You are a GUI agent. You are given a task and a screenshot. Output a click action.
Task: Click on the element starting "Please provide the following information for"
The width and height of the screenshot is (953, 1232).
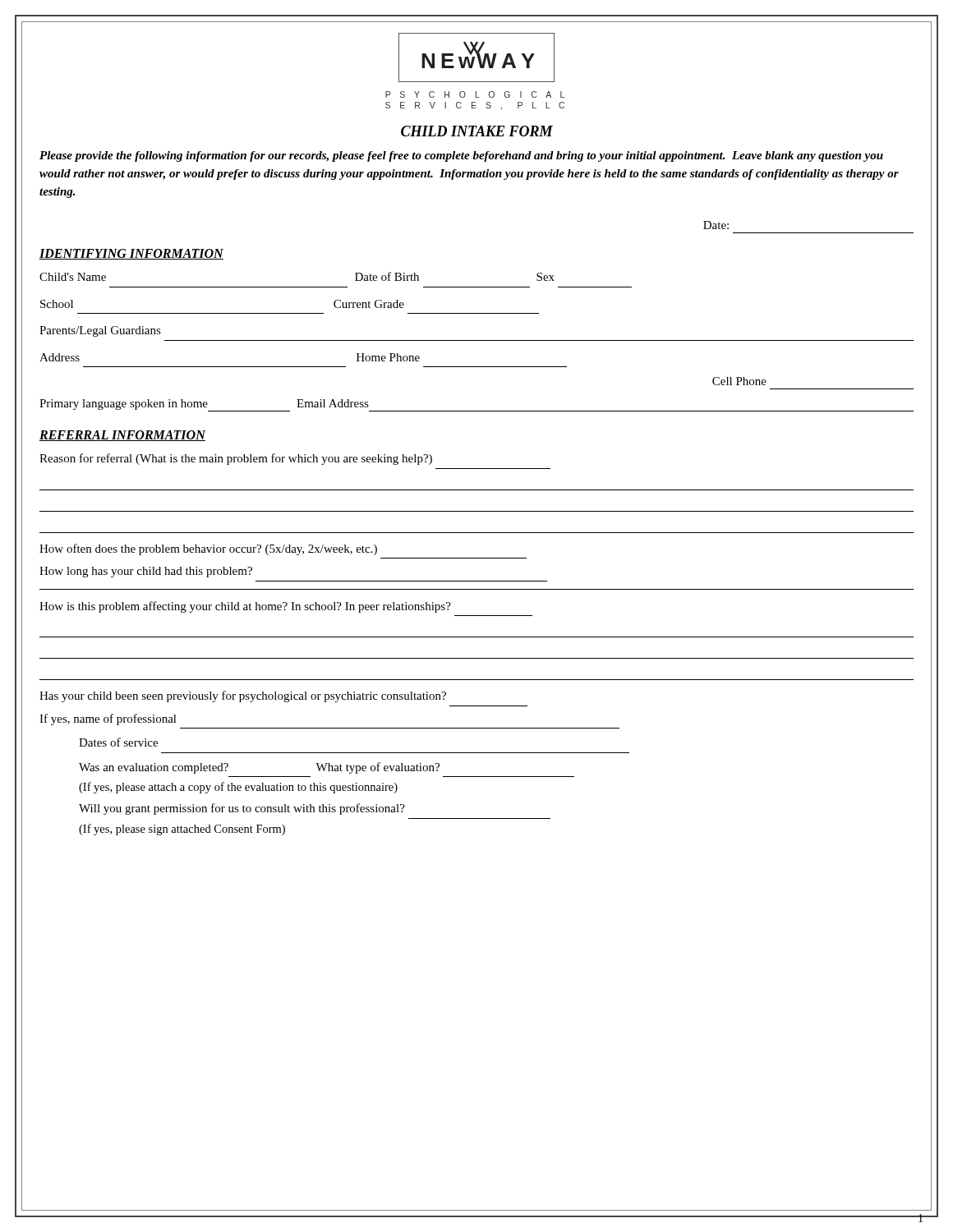pos(469,173)
